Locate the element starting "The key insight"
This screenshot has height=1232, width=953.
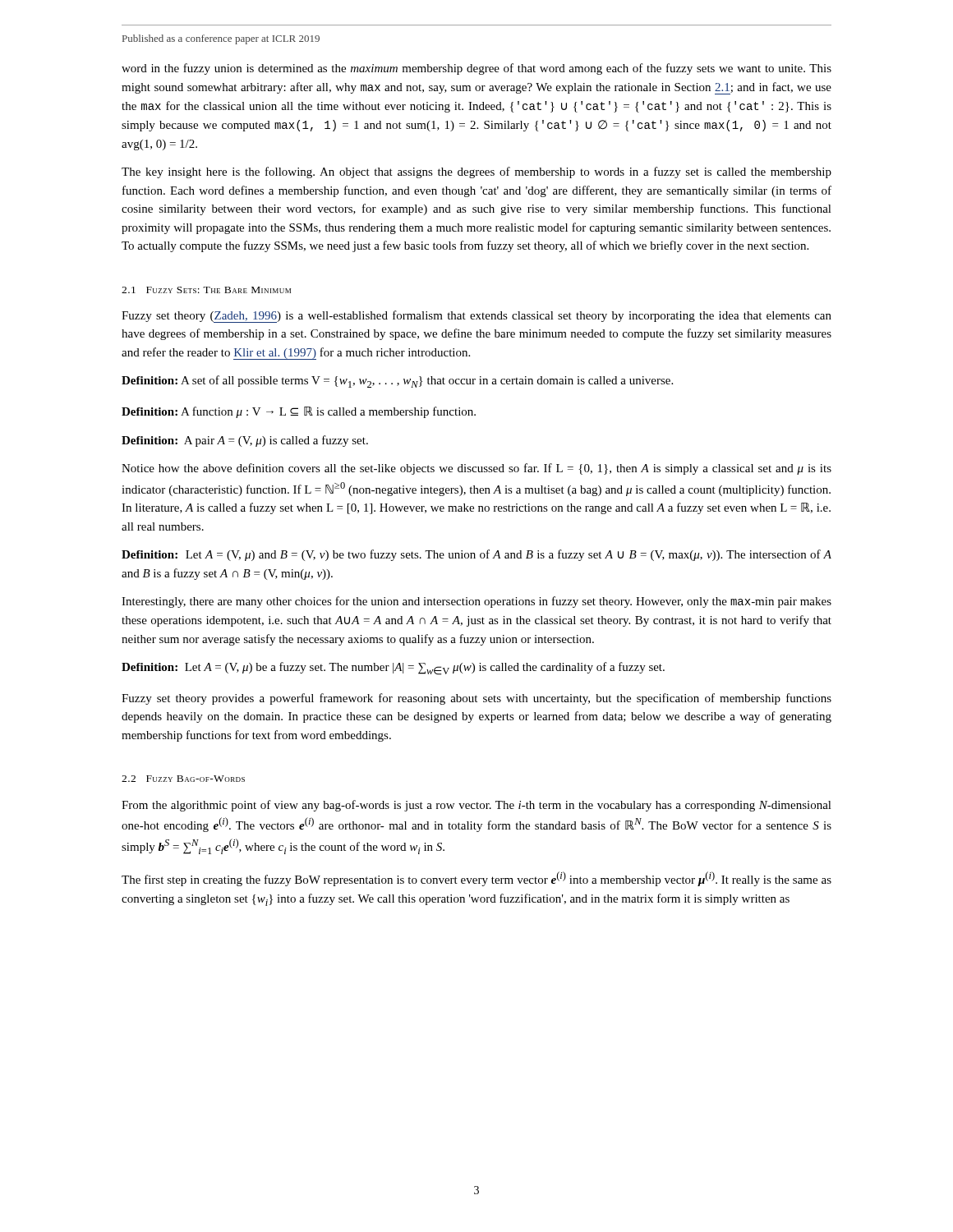coord(476,209)
